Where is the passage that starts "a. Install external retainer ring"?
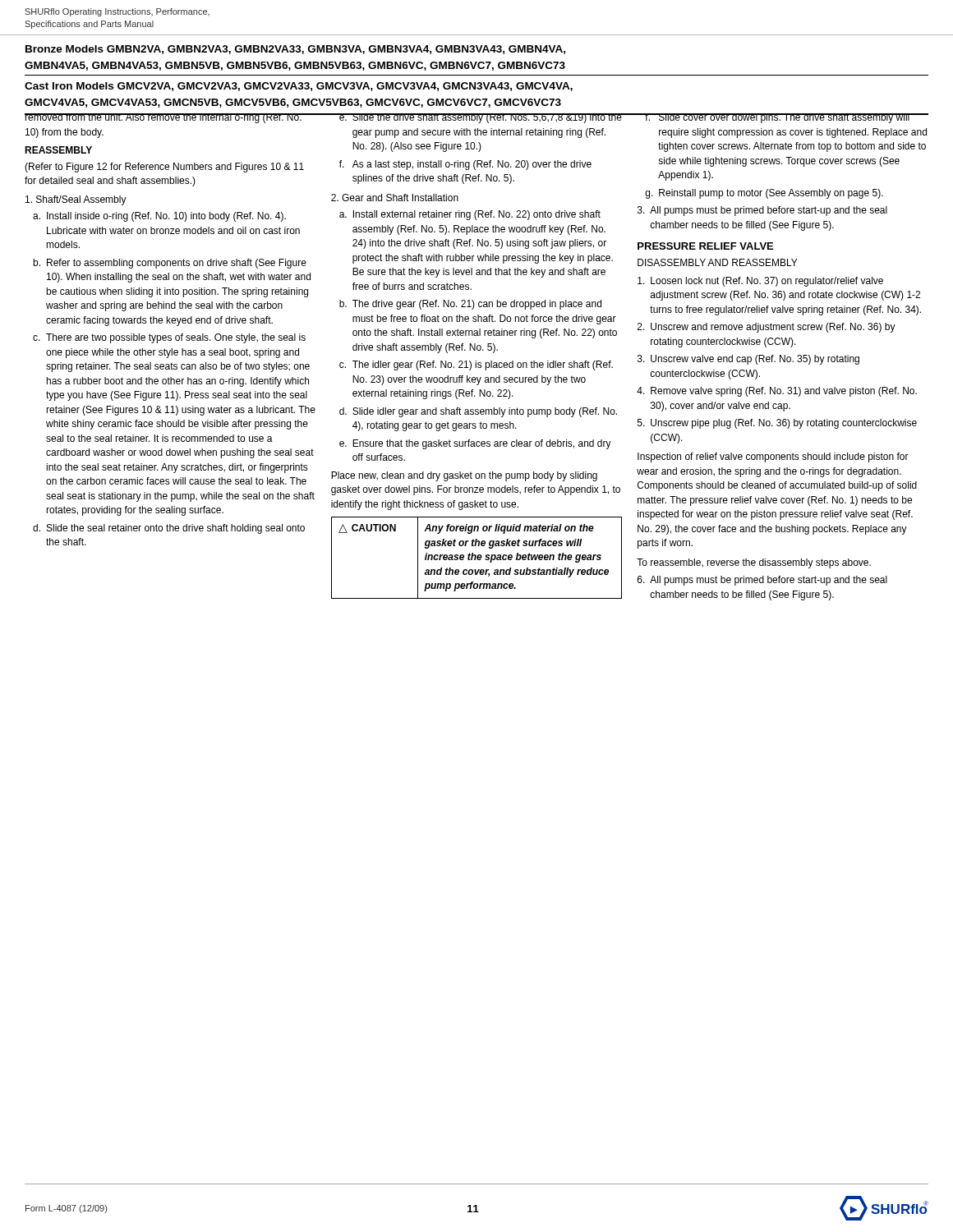The width and height of the screenshot is (953, 1232). pos(481,251)
